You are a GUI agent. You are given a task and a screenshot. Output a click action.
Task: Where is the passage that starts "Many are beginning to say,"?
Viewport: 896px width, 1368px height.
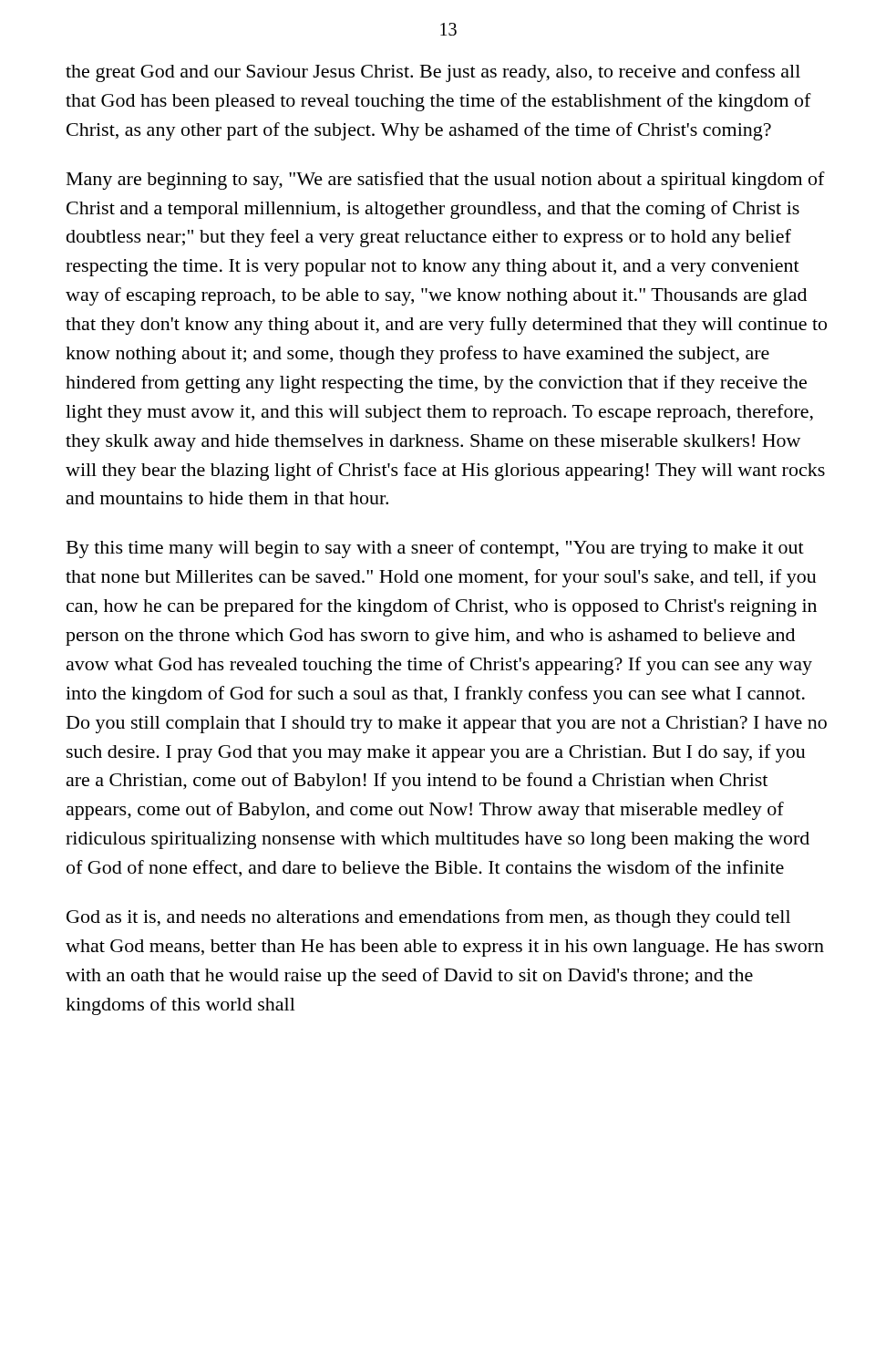(x=447, y=338)
